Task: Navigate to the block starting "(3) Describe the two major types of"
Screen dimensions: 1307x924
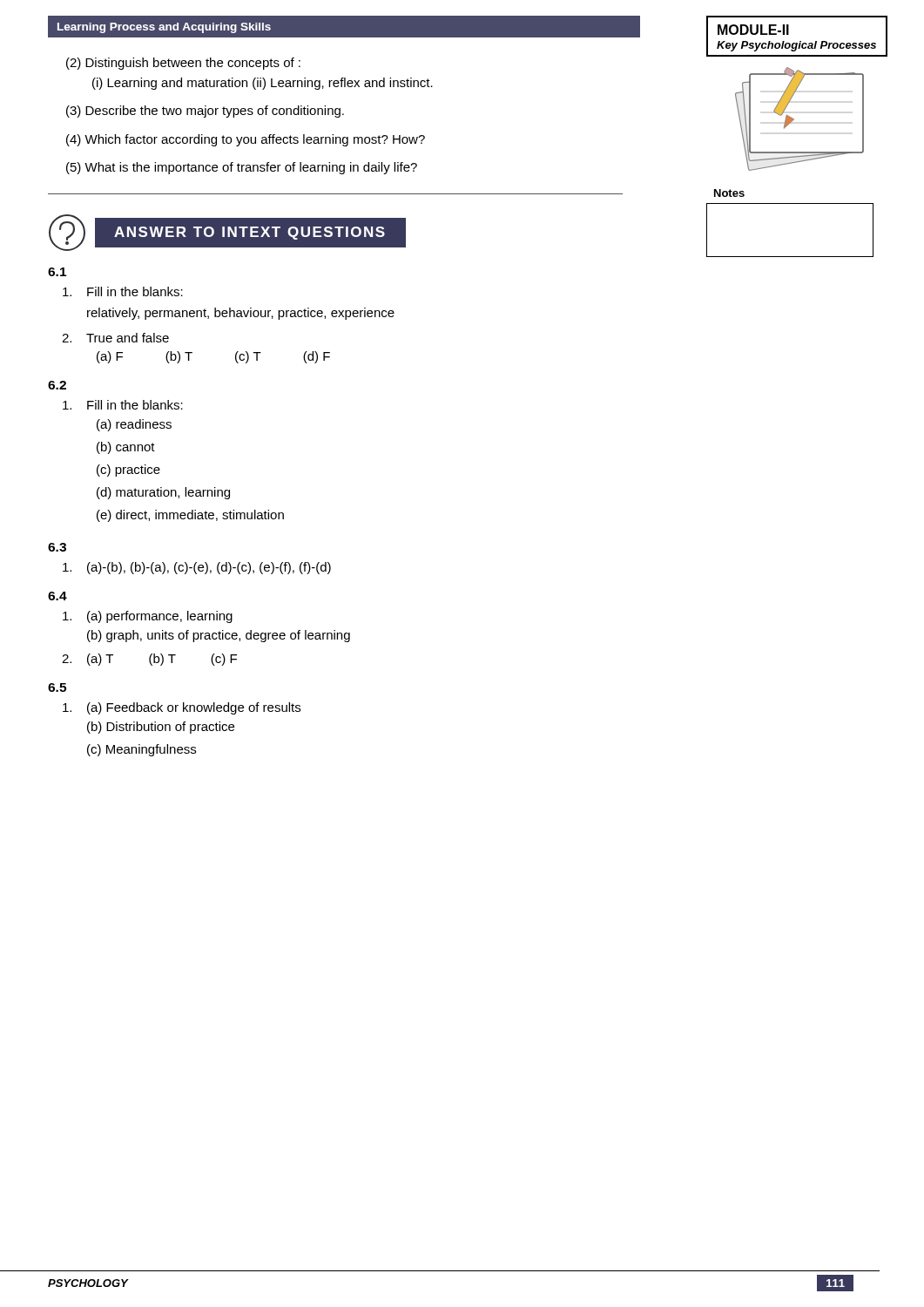Action: click(205, 110)
